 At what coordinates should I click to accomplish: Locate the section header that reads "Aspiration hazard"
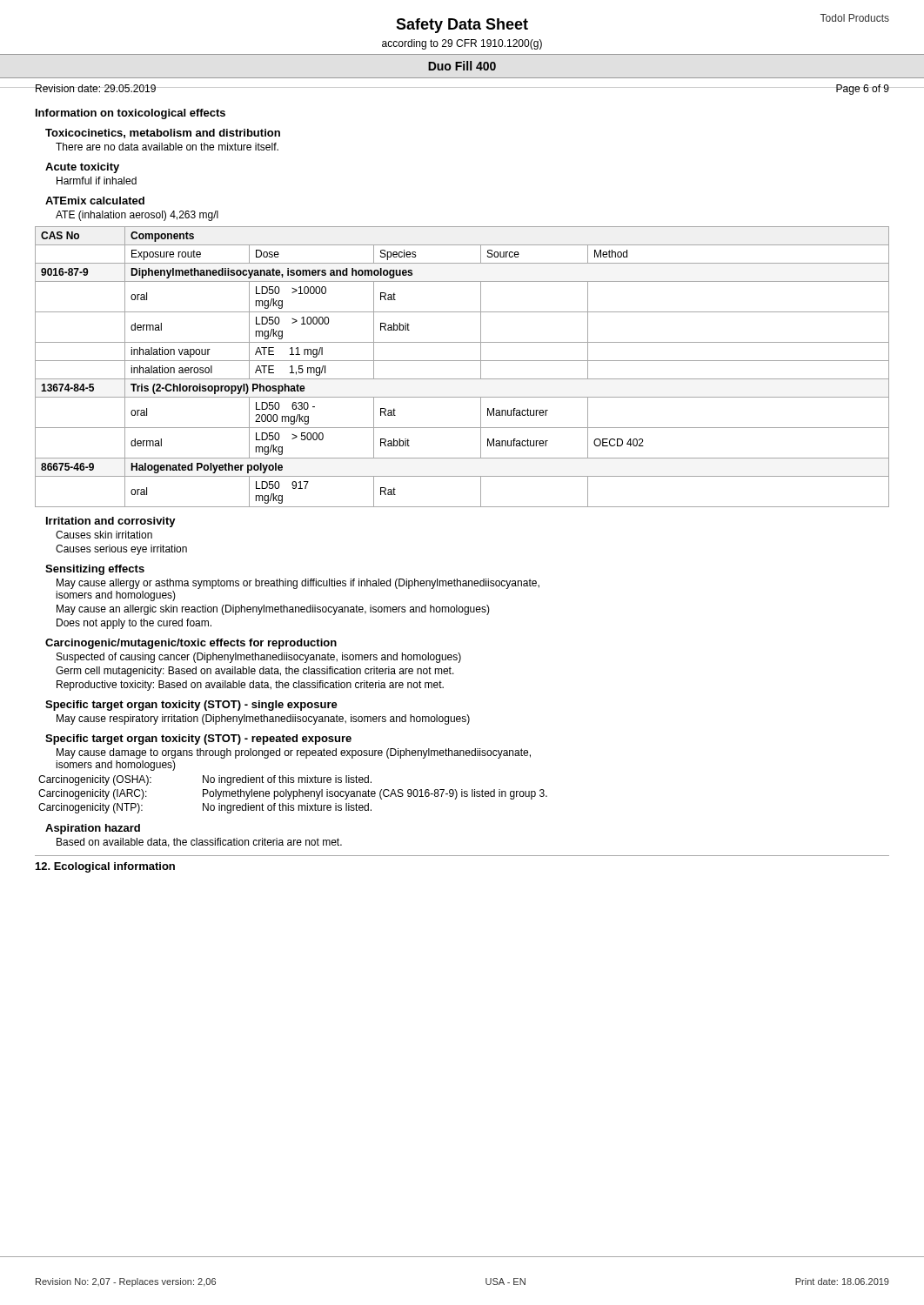93,828
